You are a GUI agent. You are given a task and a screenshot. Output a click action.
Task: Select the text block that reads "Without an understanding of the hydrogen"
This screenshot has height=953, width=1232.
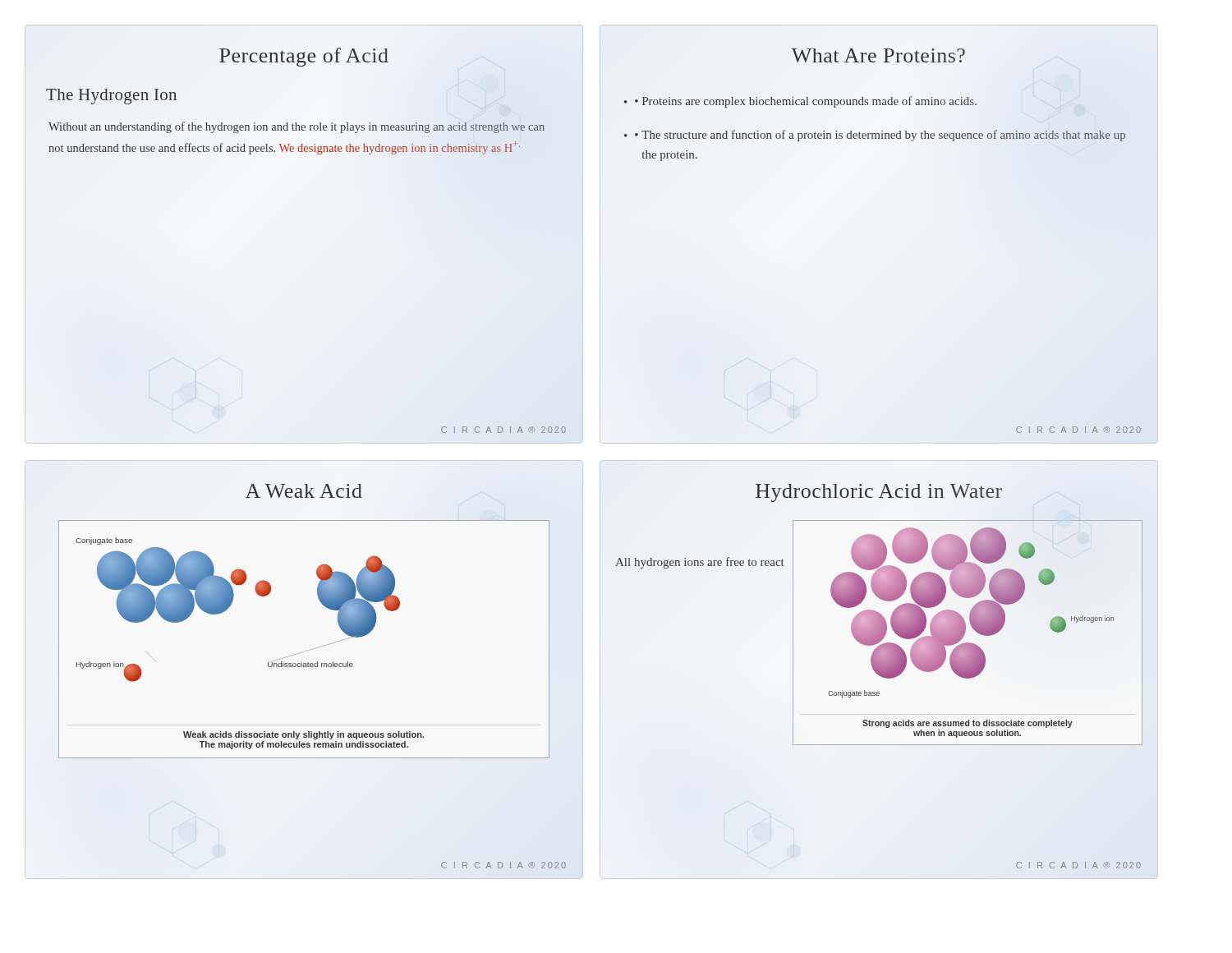[297, 137]
